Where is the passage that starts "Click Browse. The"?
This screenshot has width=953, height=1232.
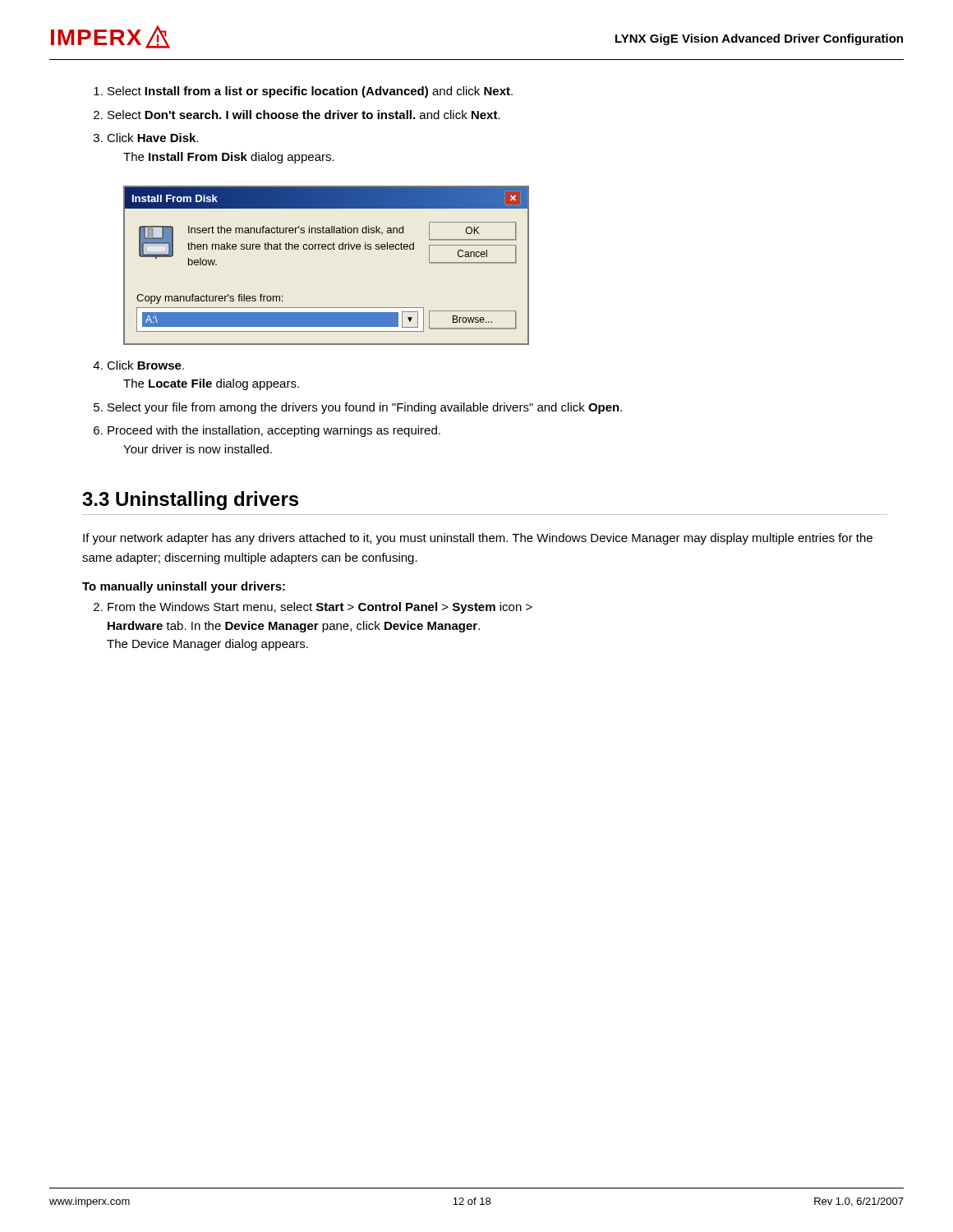pyautogui.click(x=203, y=374)
